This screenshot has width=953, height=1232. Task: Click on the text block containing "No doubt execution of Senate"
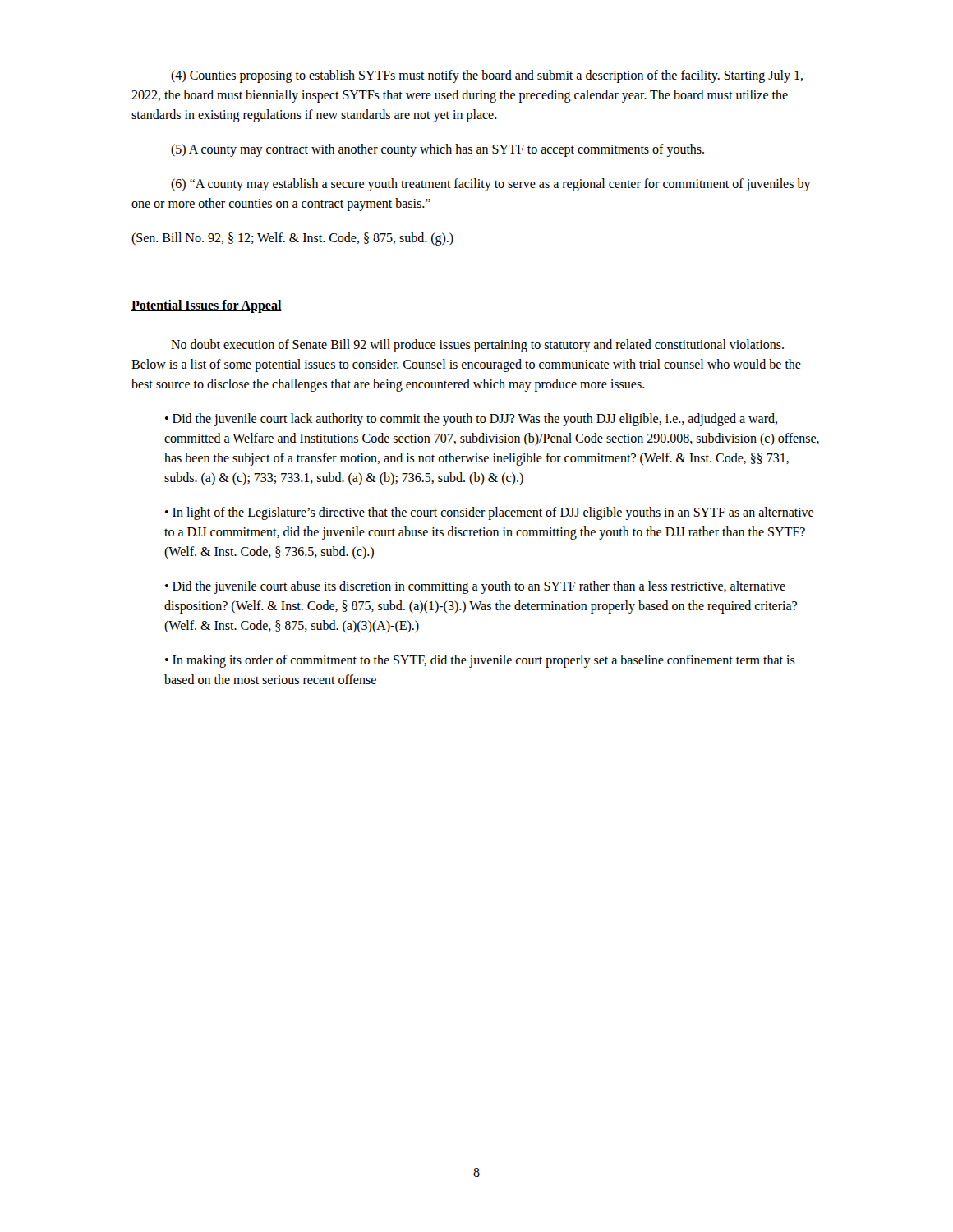[x=476, y=365]
